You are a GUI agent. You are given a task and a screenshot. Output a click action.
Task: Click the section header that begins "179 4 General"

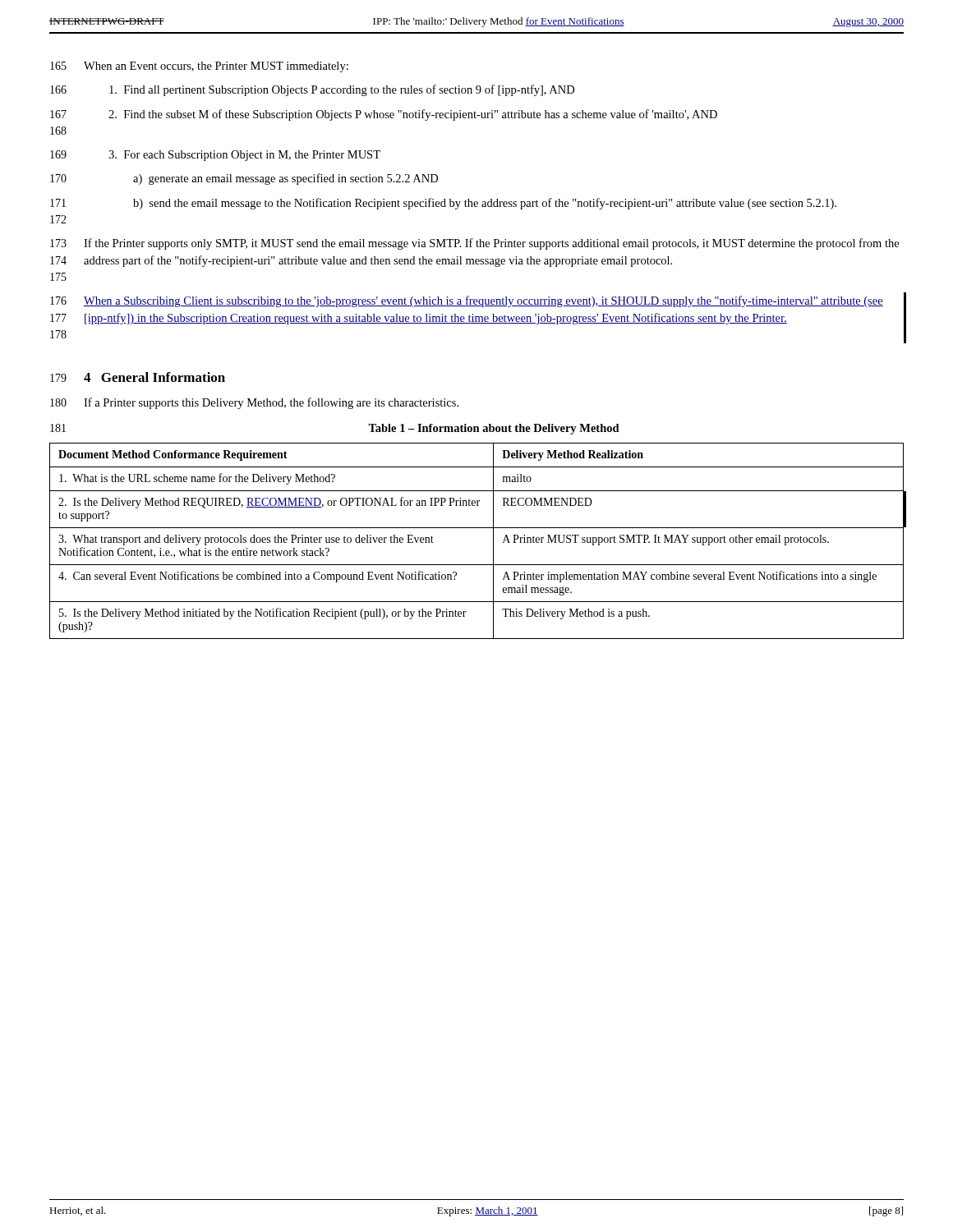[138, 377]
